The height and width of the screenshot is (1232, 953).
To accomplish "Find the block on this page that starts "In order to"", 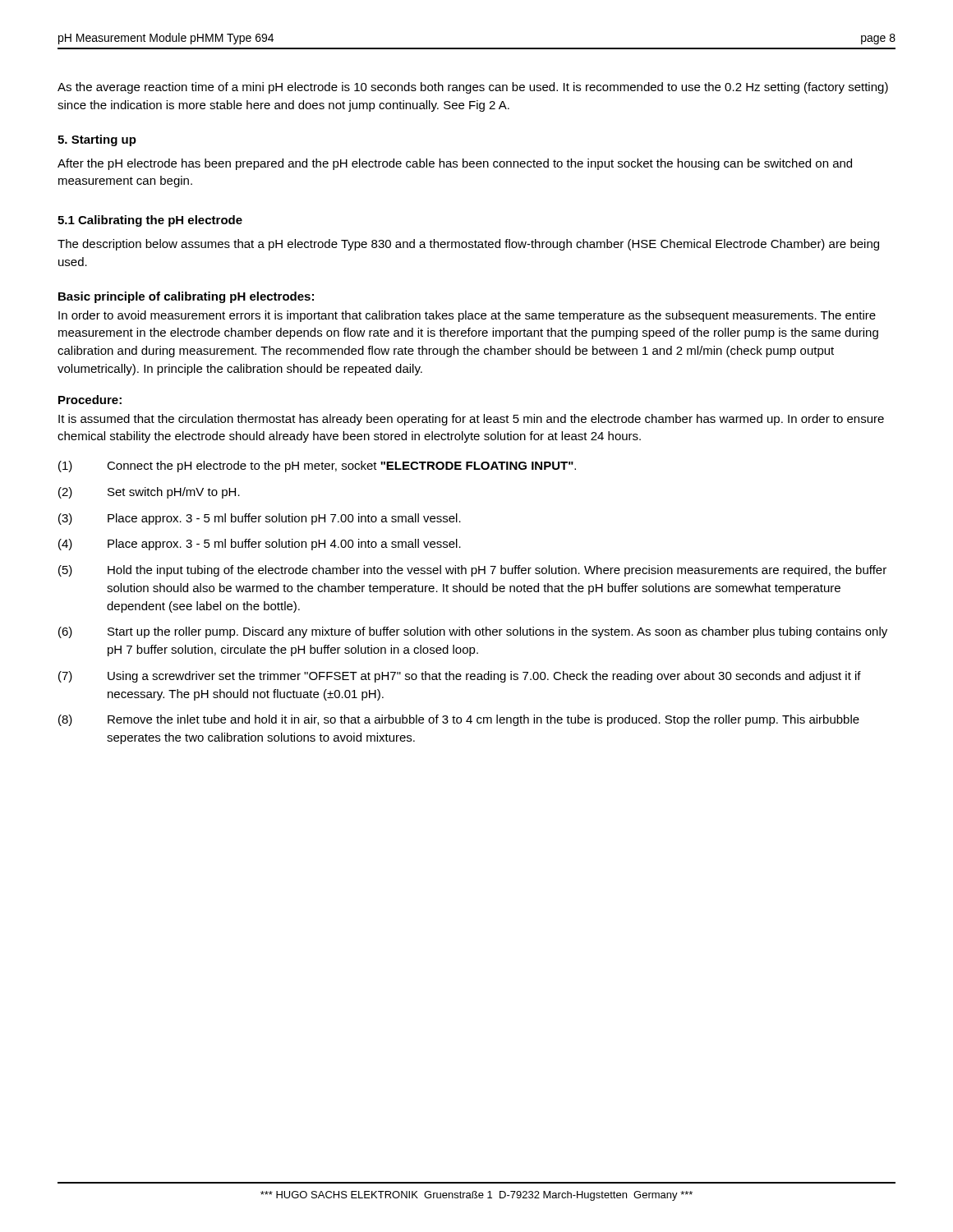I will pos(468,341).
